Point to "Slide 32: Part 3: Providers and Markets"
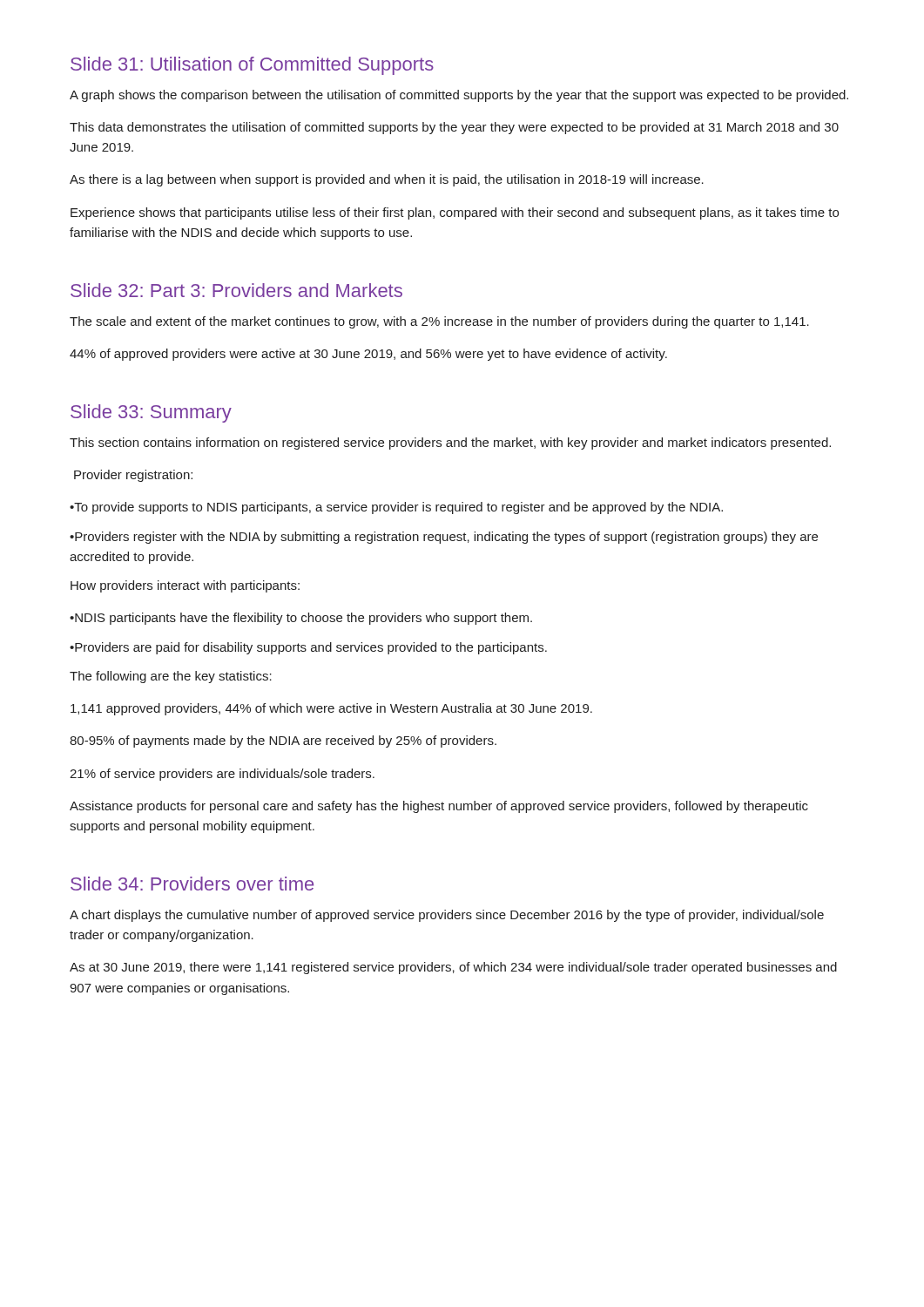This screenshot has height=1307, width=924. pos(236,291)
